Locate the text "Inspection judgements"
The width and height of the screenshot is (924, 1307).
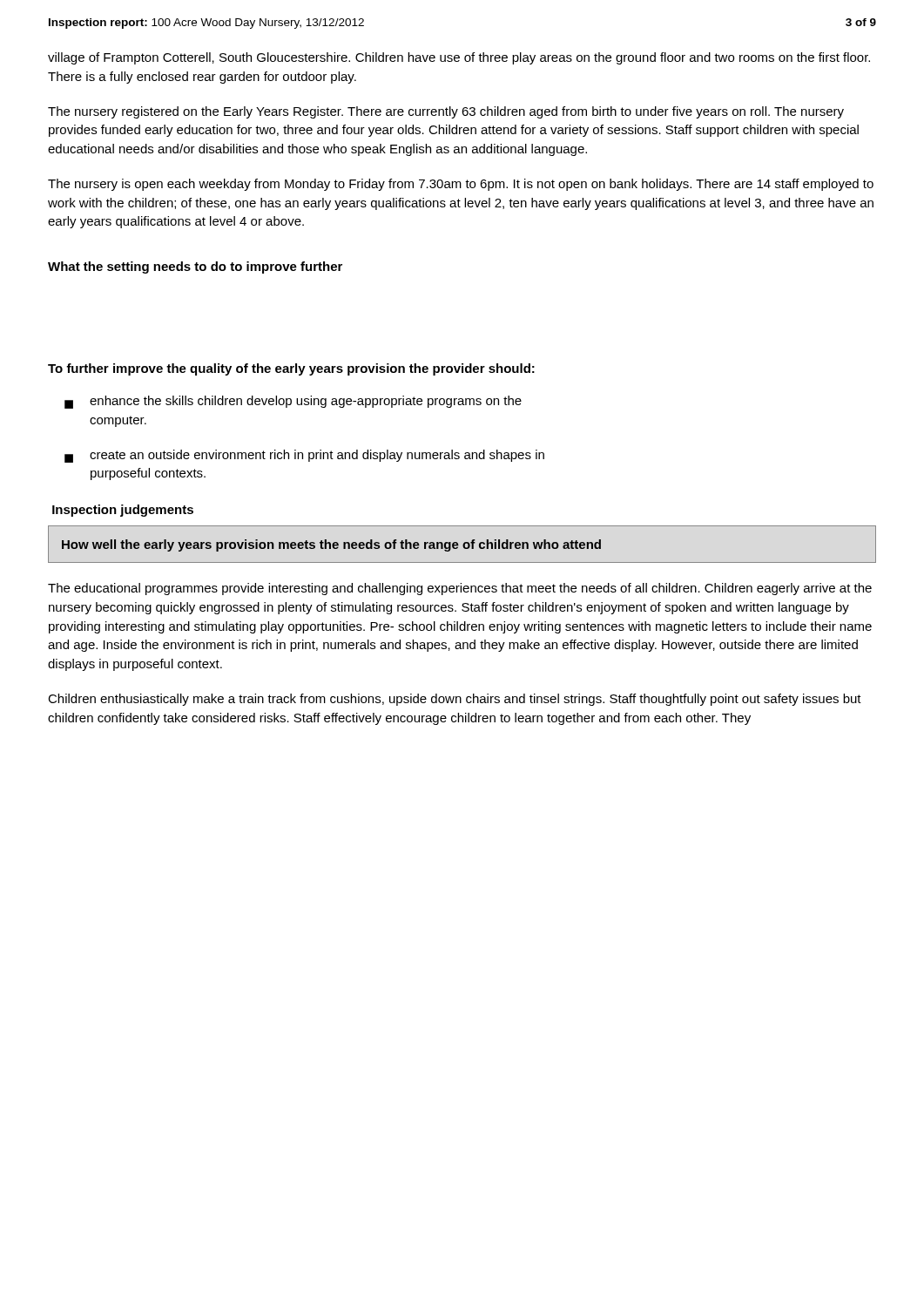coord(121,509)
